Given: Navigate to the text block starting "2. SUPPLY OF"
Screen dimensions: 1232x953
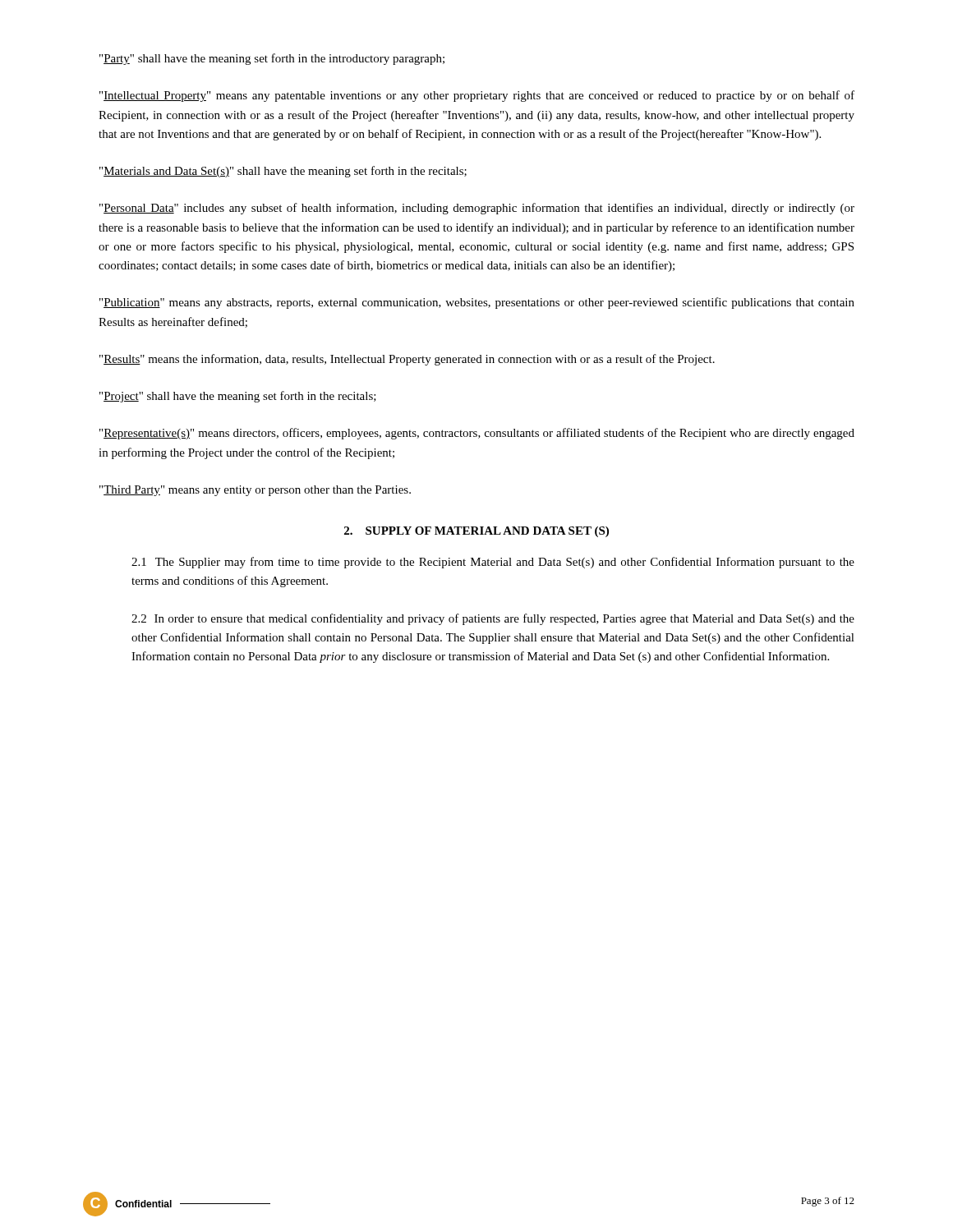Looking at the screenshot, I should click(x=476, y=531).
